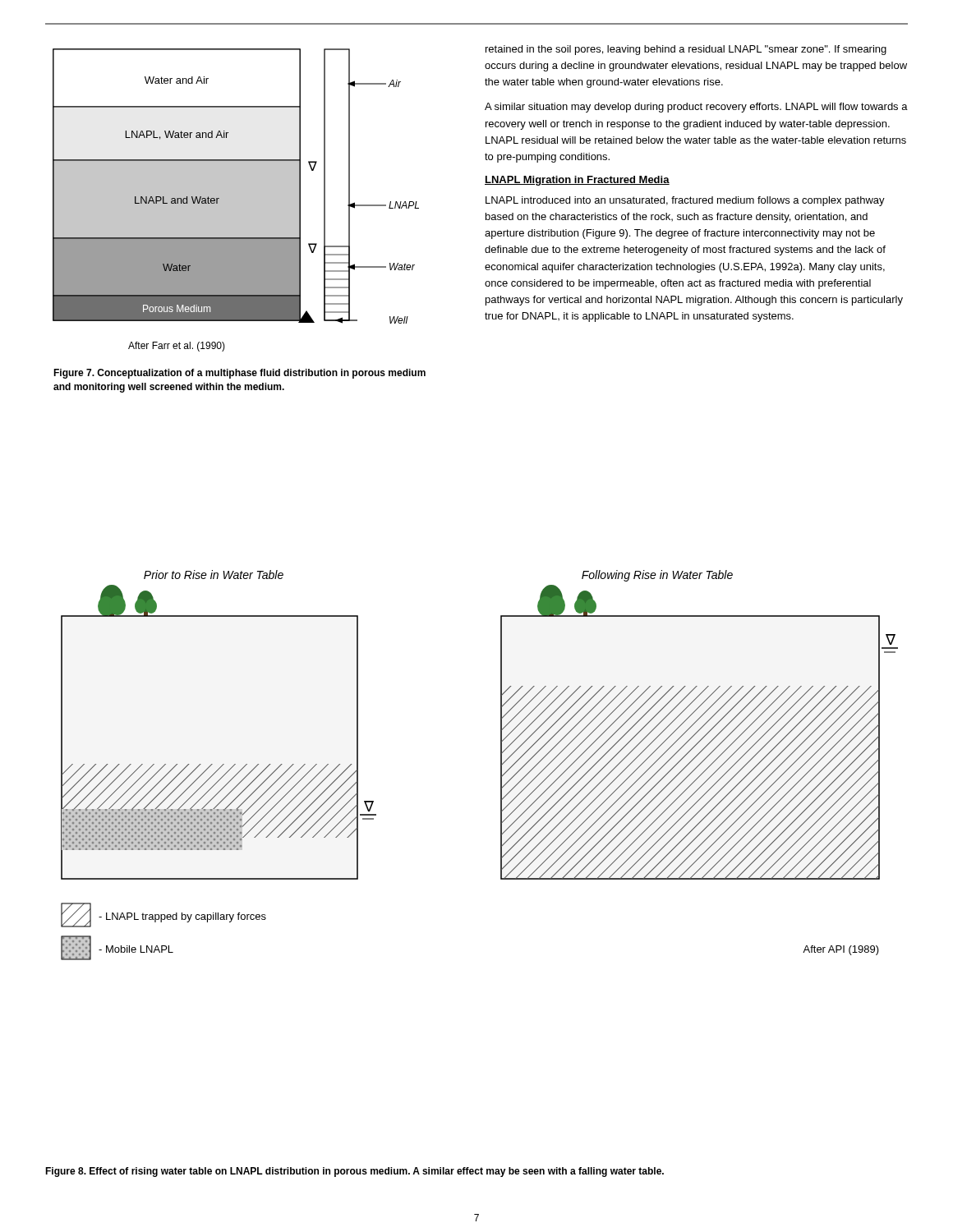
Task: Point to the passage starting "LNAPL Migration in Fractured Media"
Action: pyautogui.click(x=577, y=180)
